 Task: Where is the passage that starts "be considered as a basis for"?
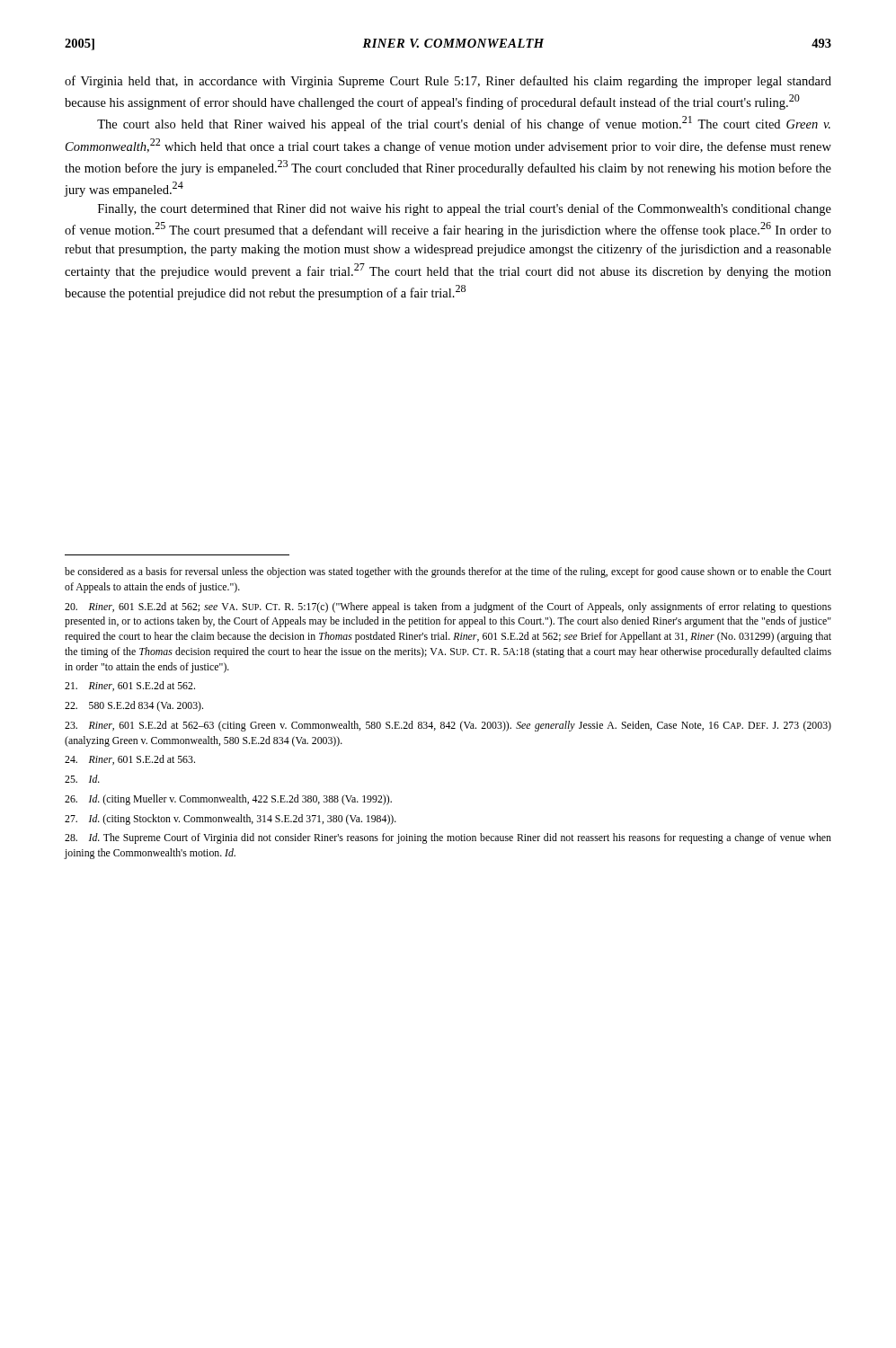coord(448,713)
